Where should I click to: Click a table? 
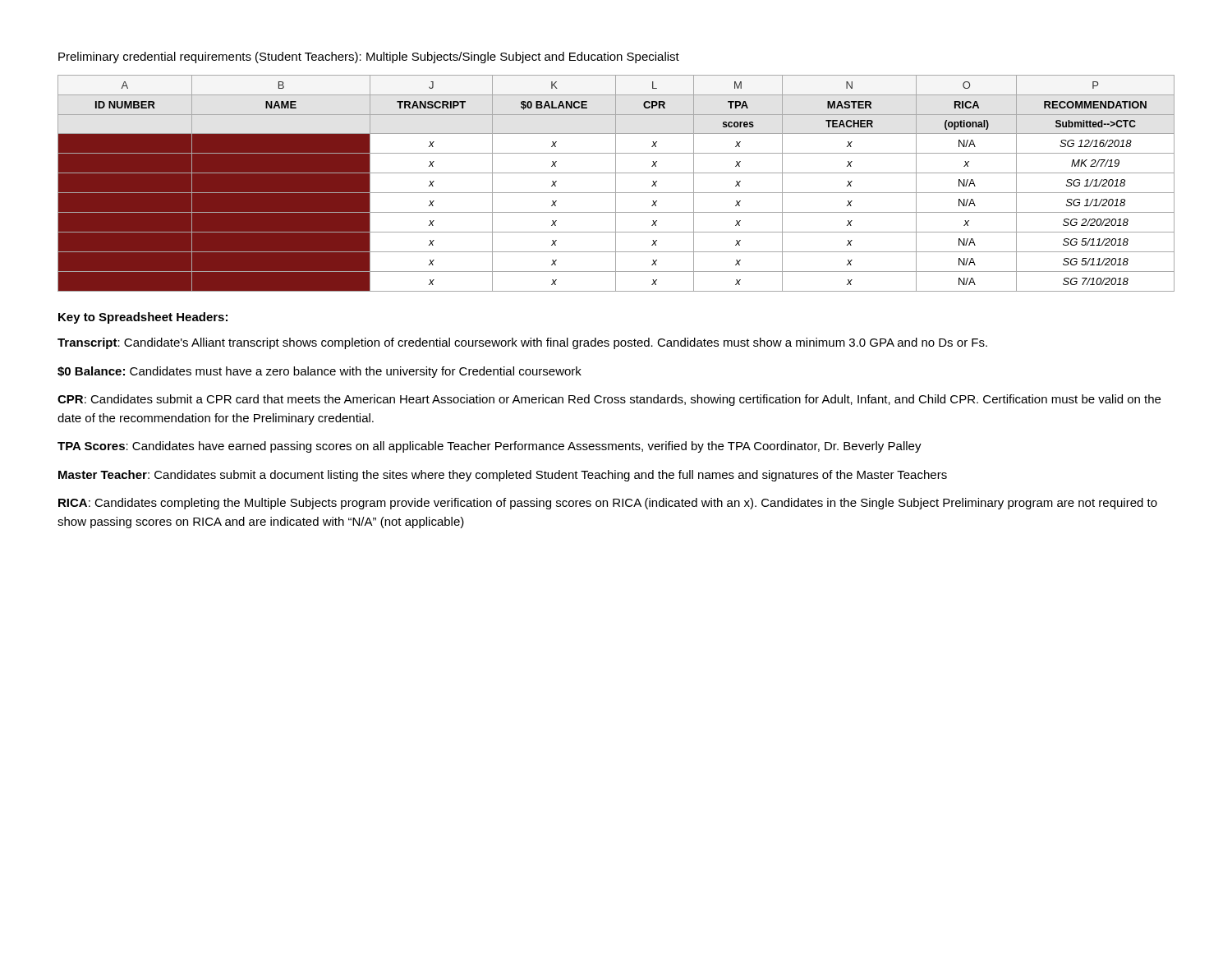click(616, 183)
